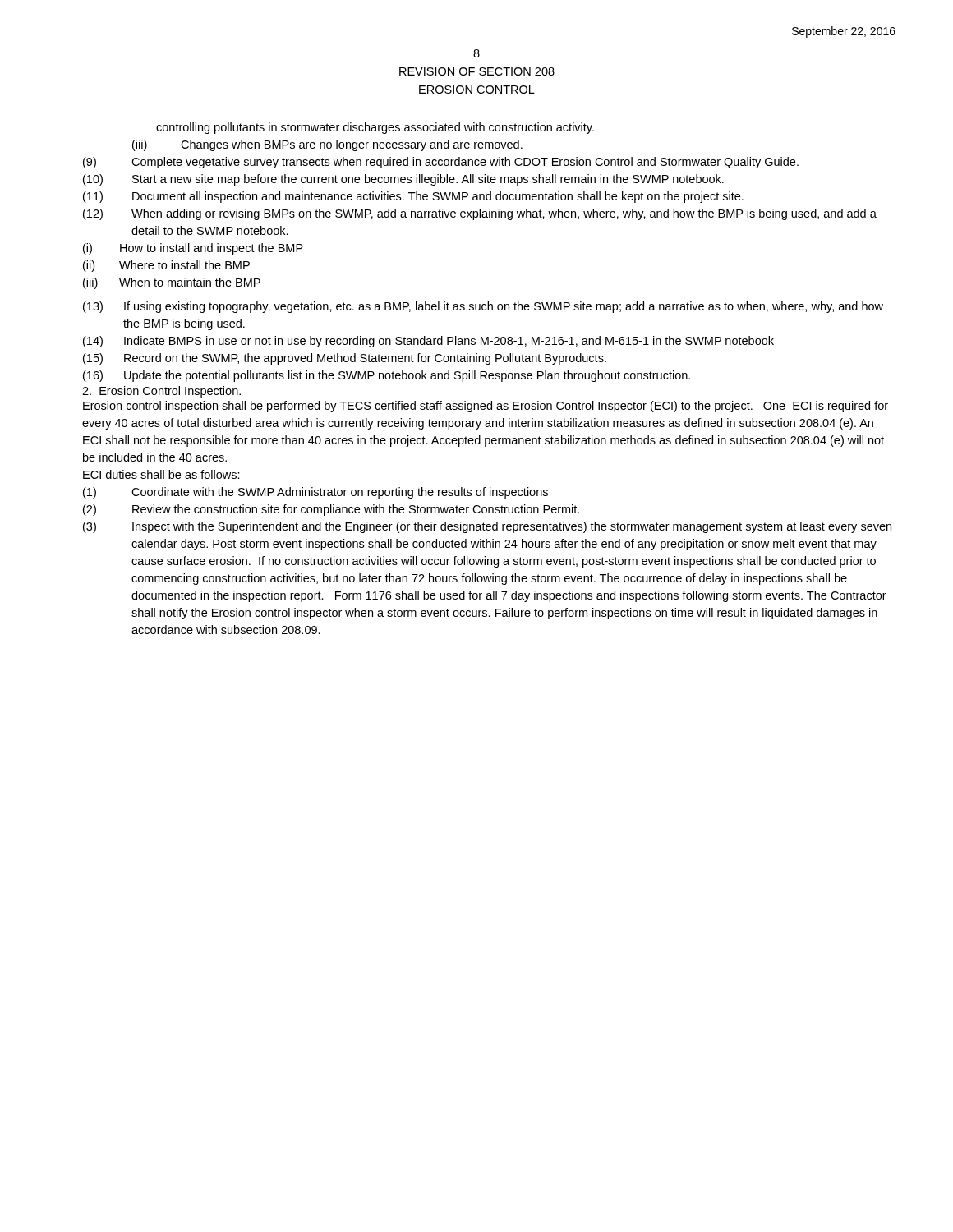Where is the passage that starts "(3) Inspect with the Superintendent"?
The width and height of the screenshot is (953, 1232).
pyautogui.click(x=489, y=579)
